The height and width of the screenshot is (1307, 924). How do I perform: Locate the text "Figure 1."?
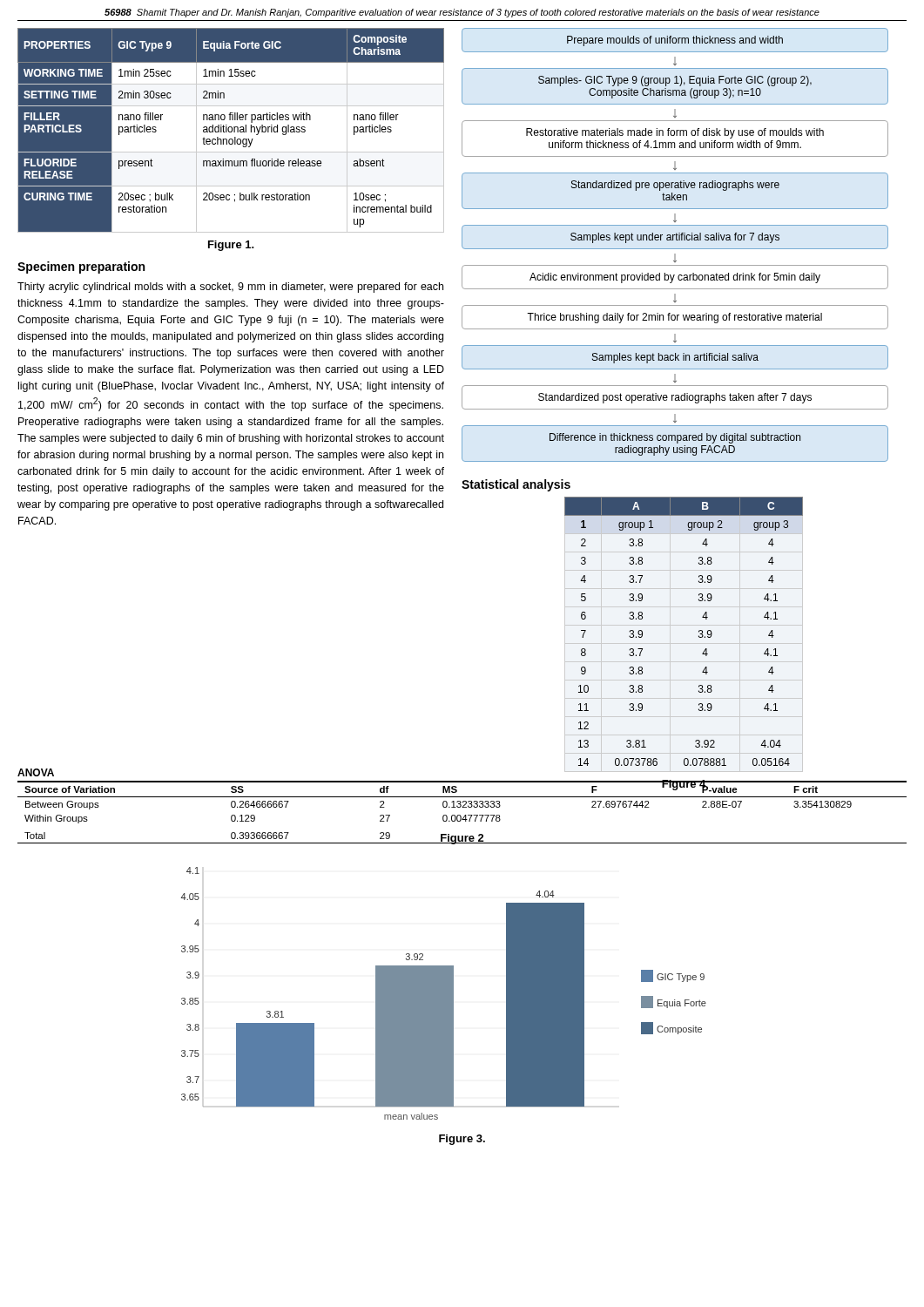(231, 244)
